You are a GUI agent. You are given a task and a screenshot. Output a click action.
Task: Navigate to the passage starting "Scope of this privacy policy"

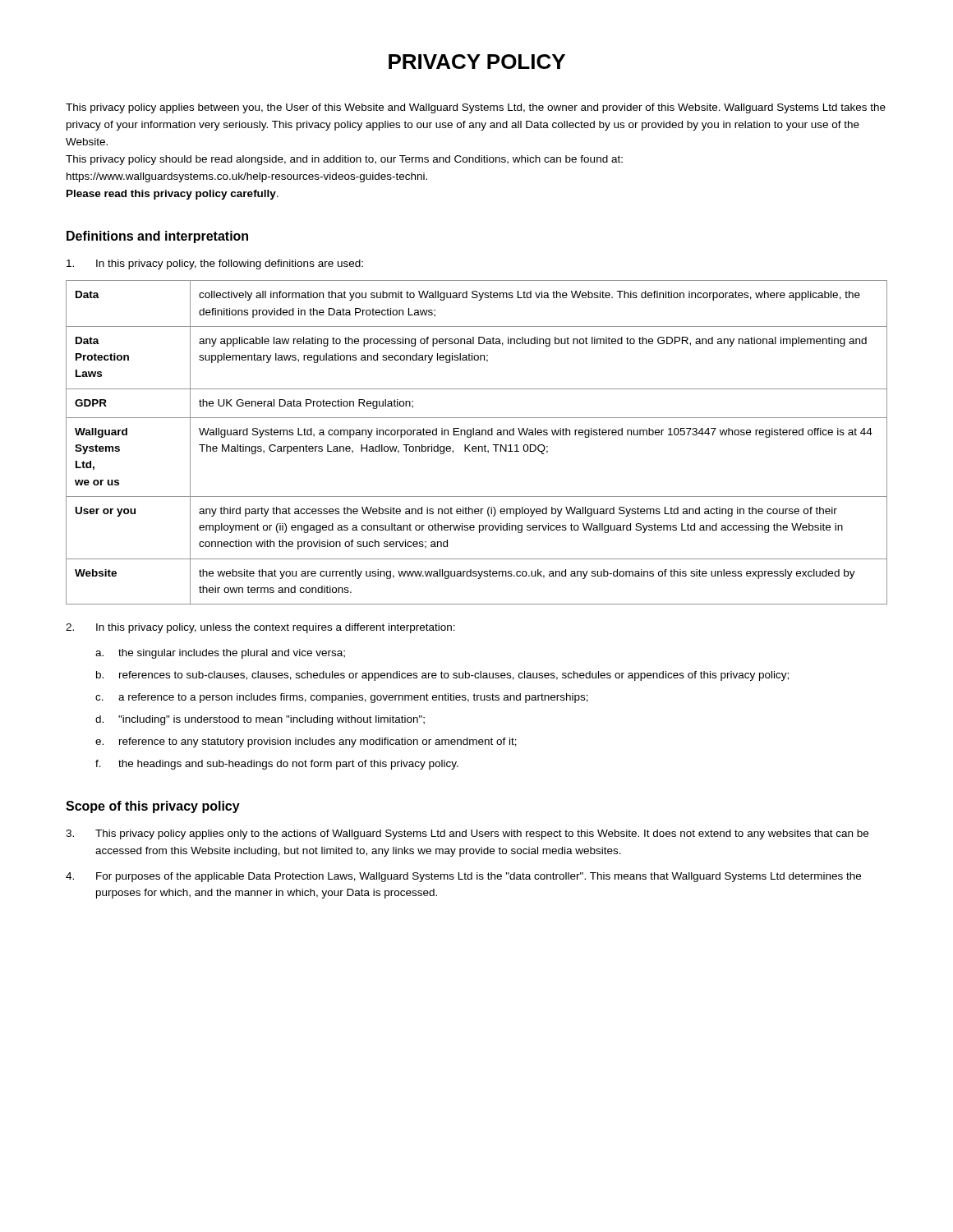(x=153, y=806)
